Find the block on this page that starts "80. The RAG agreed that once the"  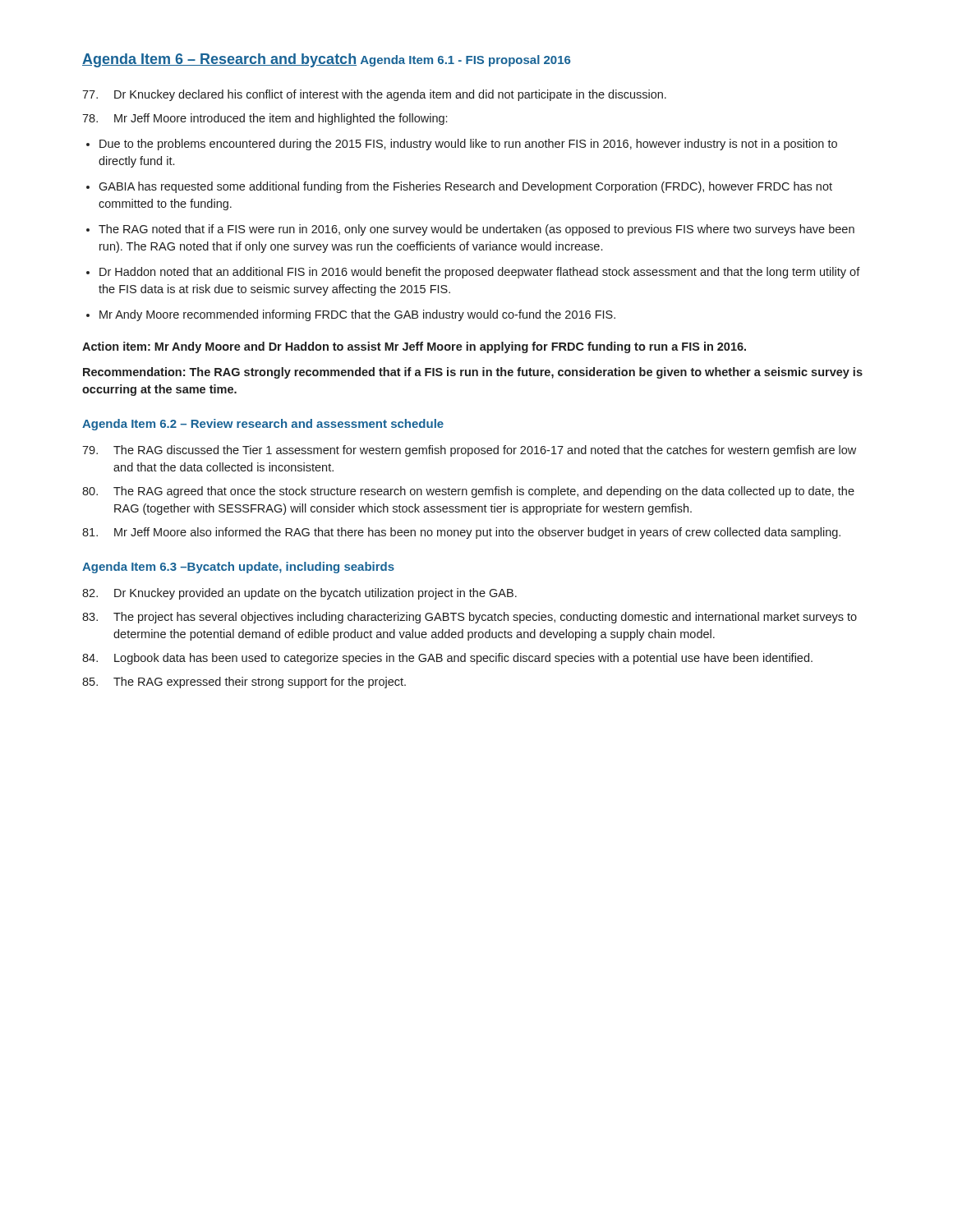point(476,500)
